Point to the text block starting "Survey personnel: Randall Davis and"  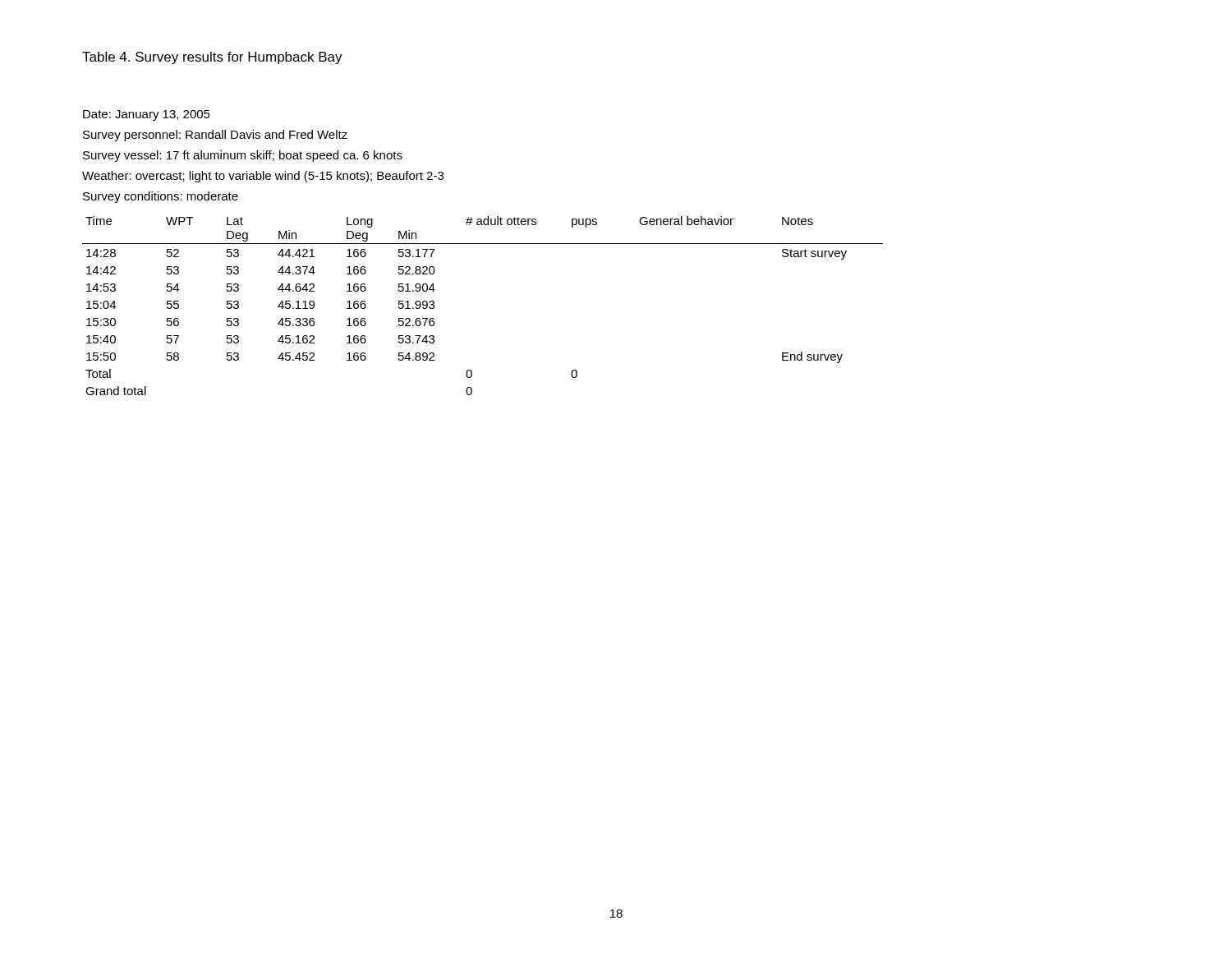coord(215,134)
